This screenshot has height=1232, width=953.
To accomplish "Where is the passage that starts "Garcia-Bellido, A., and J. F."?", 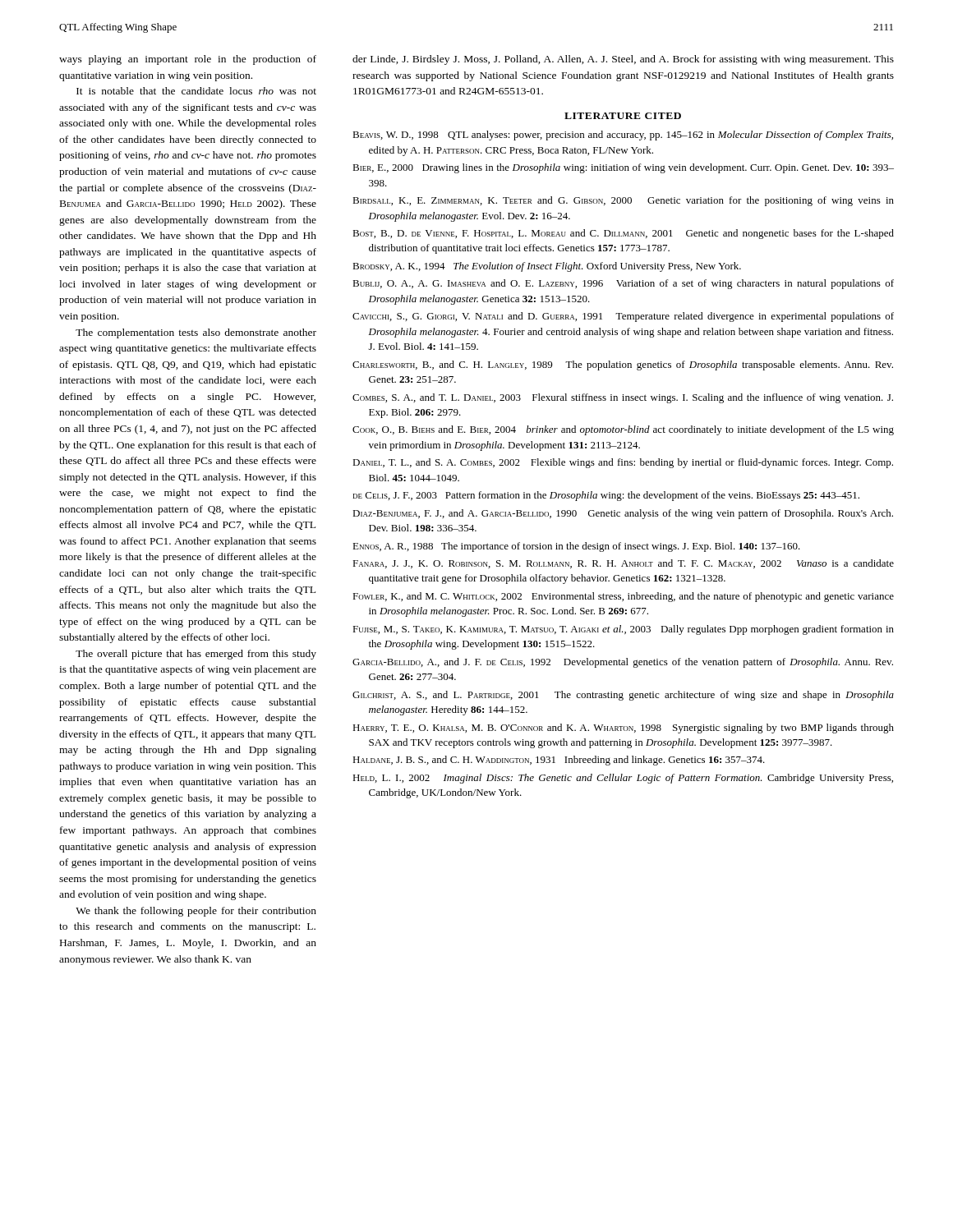I will [x=623, y=669].
